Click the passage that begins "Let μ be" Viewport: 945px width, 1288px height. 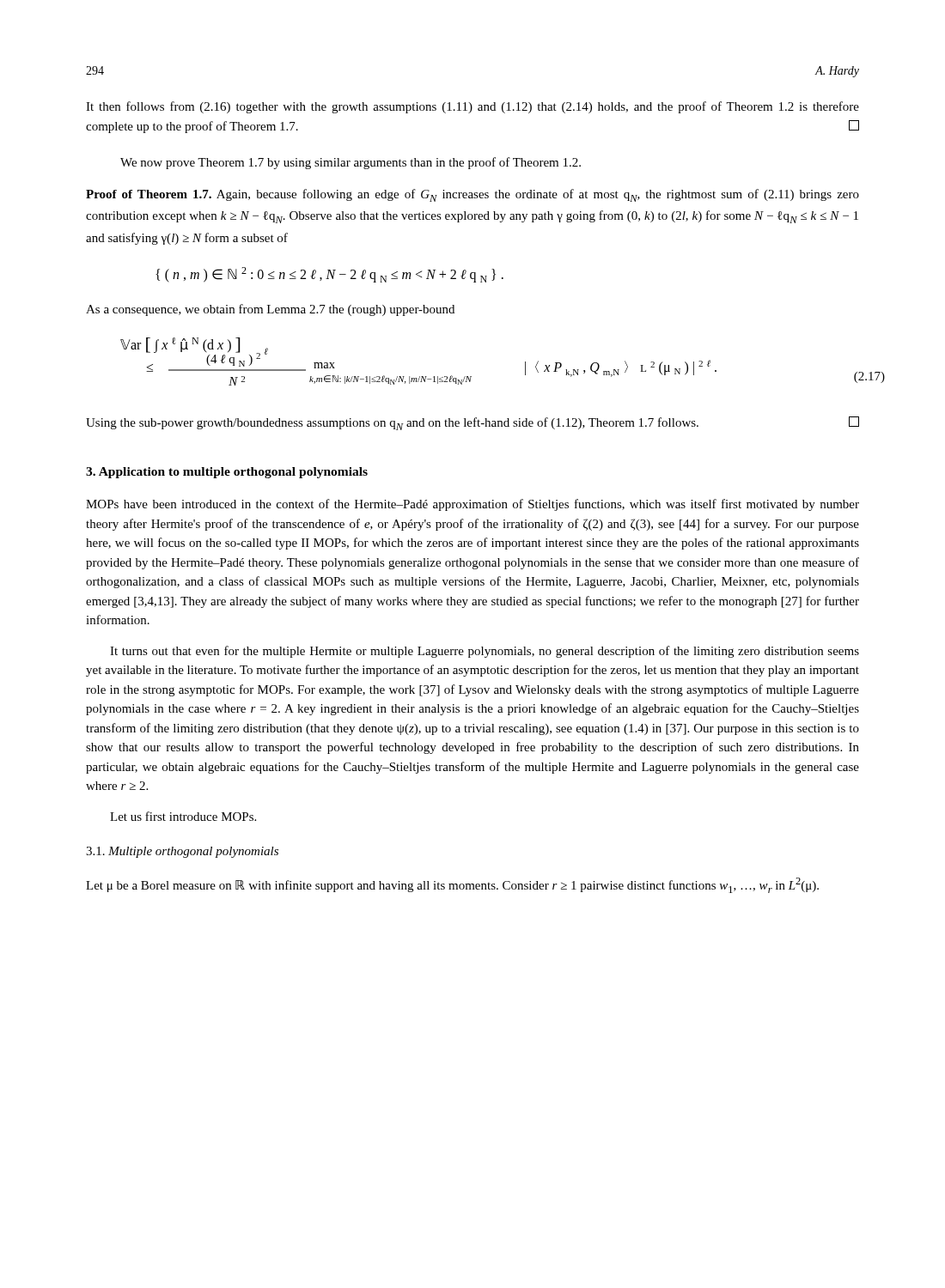(453, 885)
